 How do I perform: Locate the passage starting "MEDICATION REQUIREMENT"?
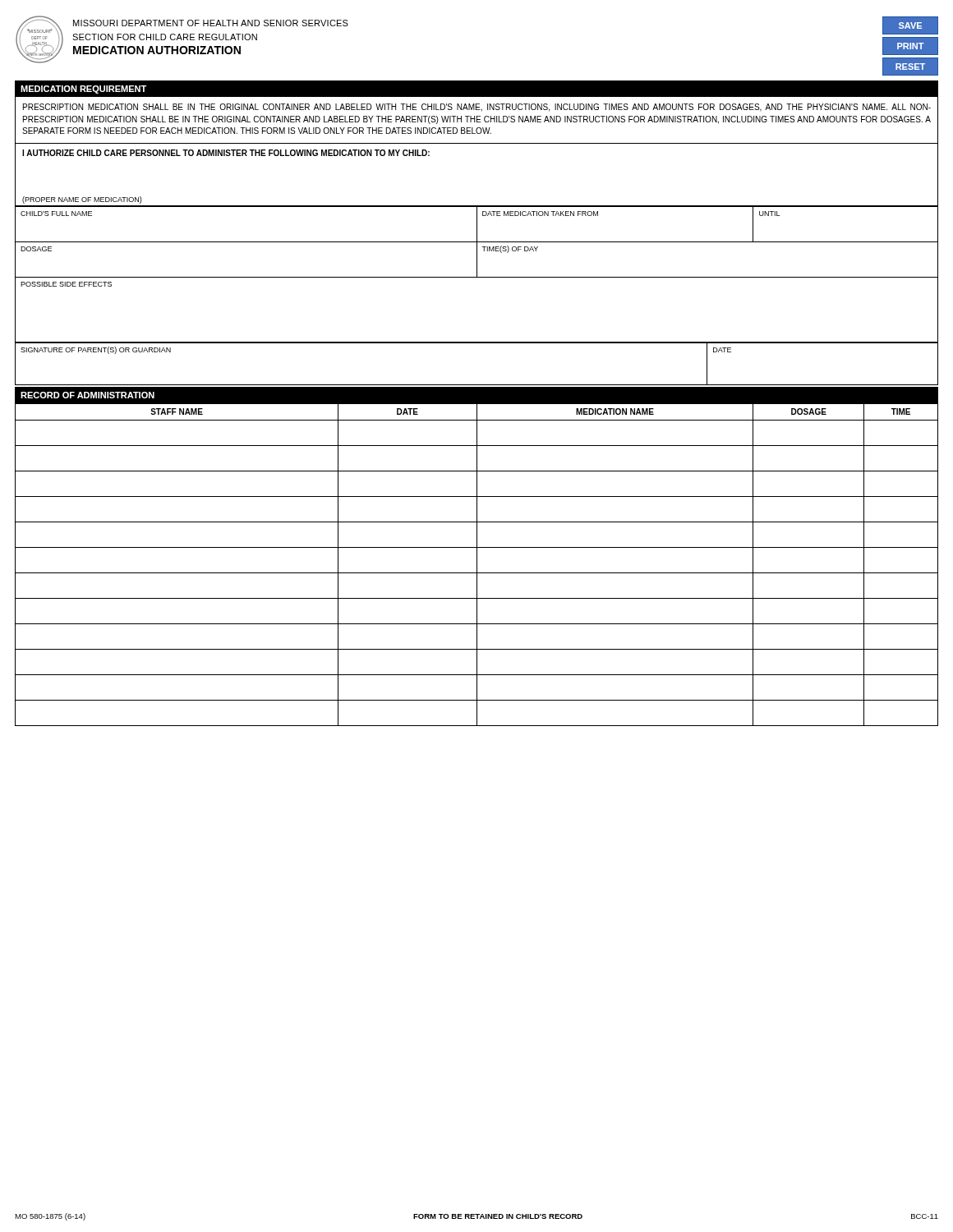click(83, 89)
